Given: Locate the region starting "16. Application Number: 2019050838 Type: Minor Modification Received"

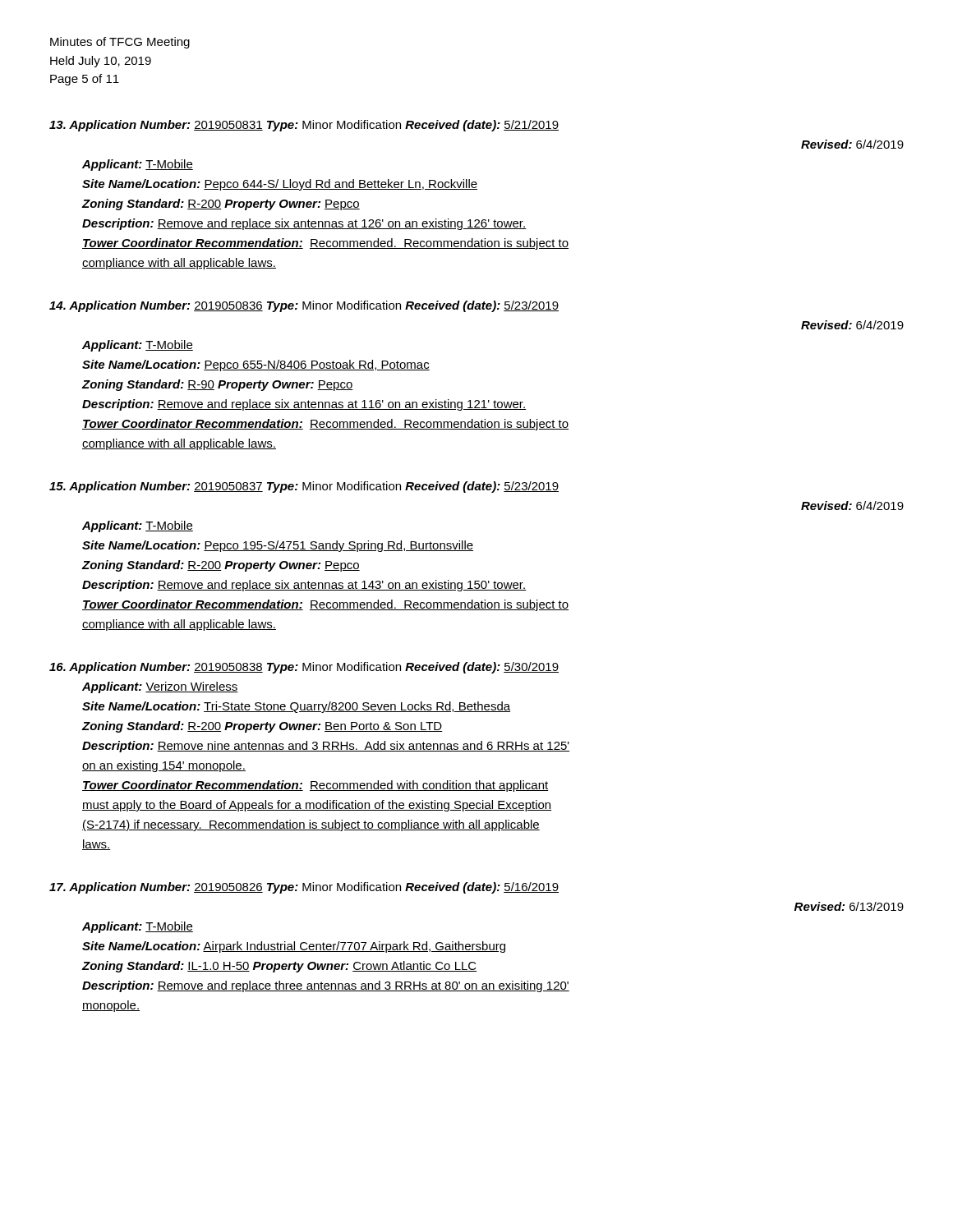Looking at the screenshot, I should coord(476,756).
